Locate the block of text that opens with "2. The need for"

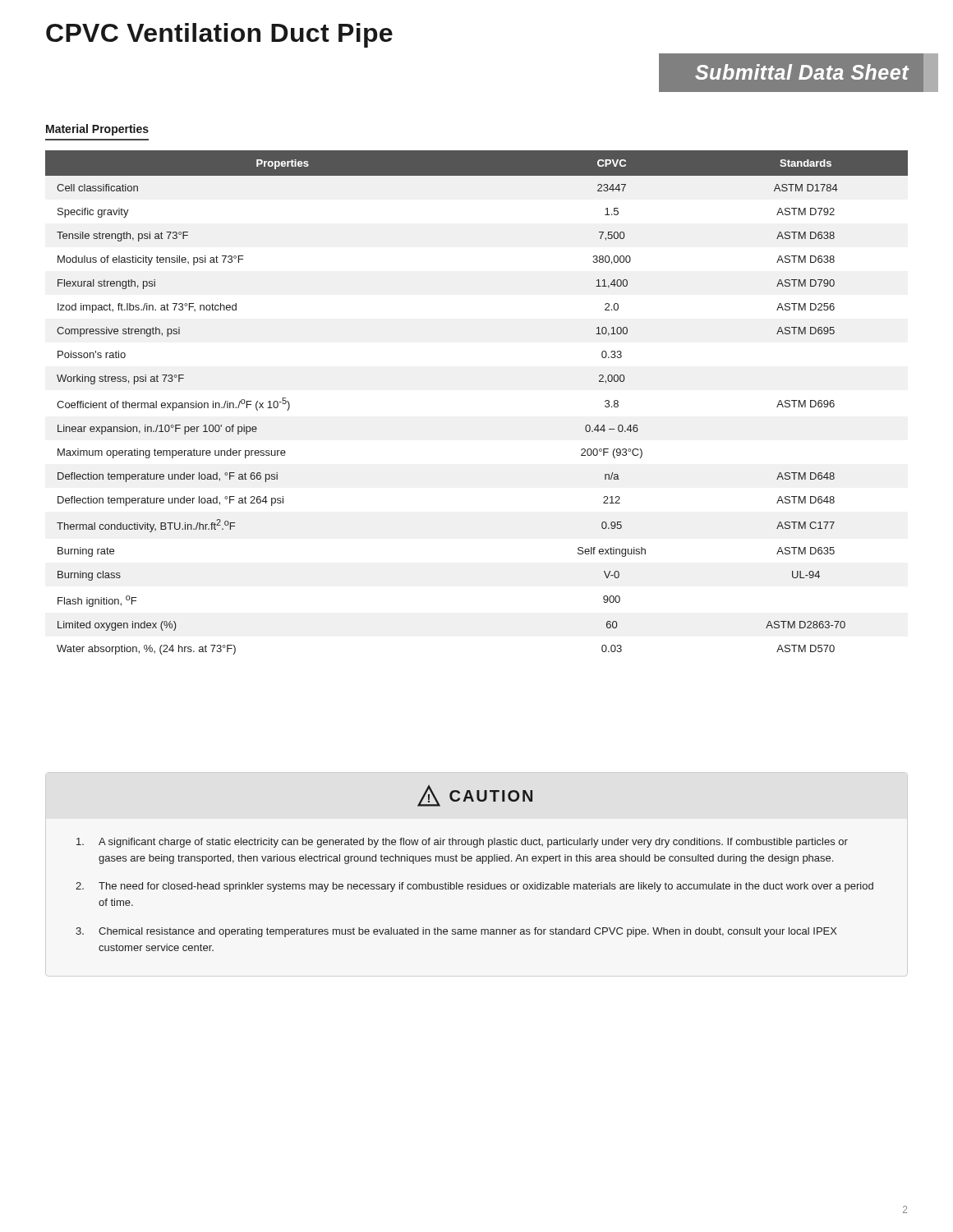click(x=476, y=895)
